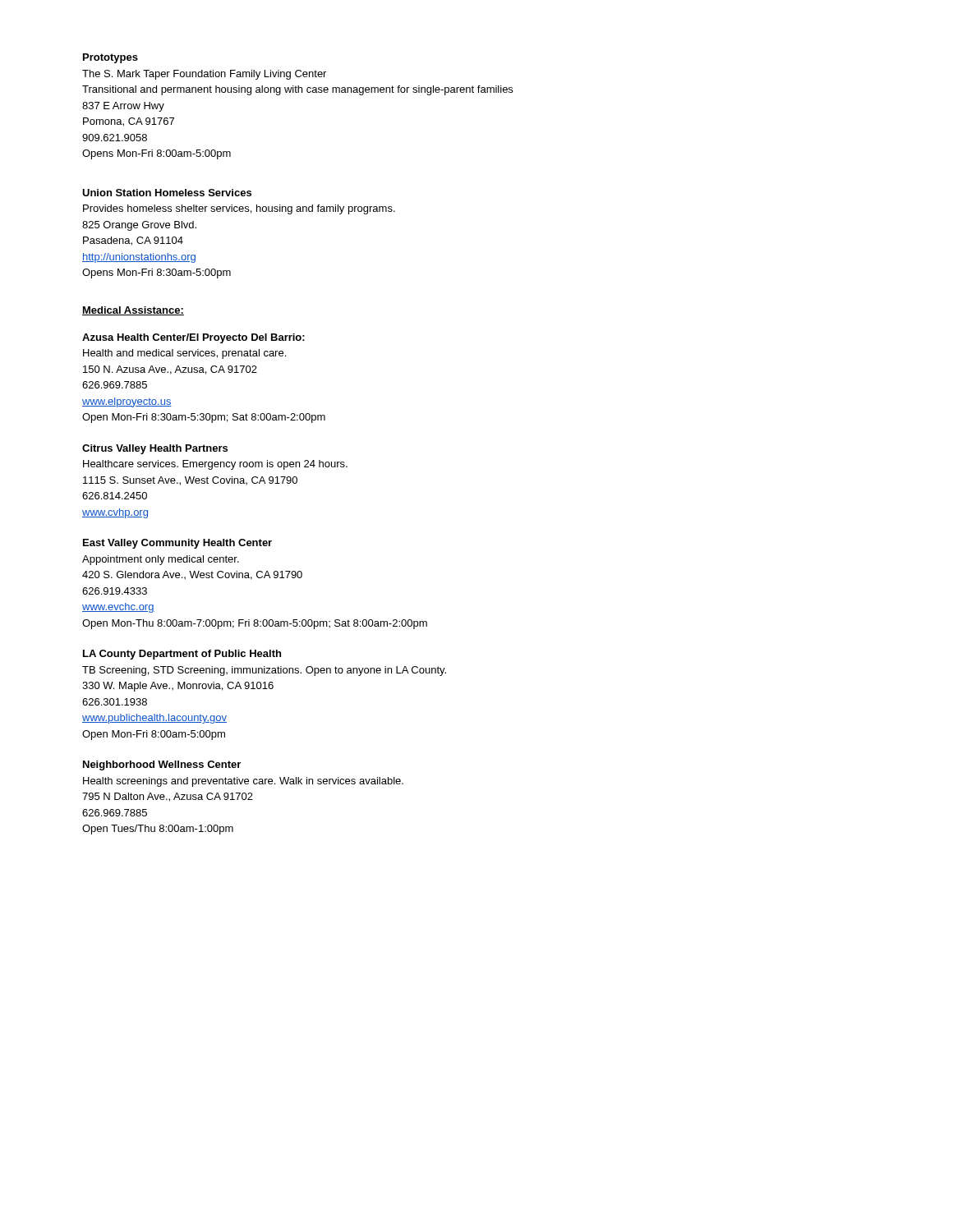Image resolution: width=953 pixels, height=1232 pixels.
Task: Find the text block starting "Citrus Valley Health"
Action: 155,449
